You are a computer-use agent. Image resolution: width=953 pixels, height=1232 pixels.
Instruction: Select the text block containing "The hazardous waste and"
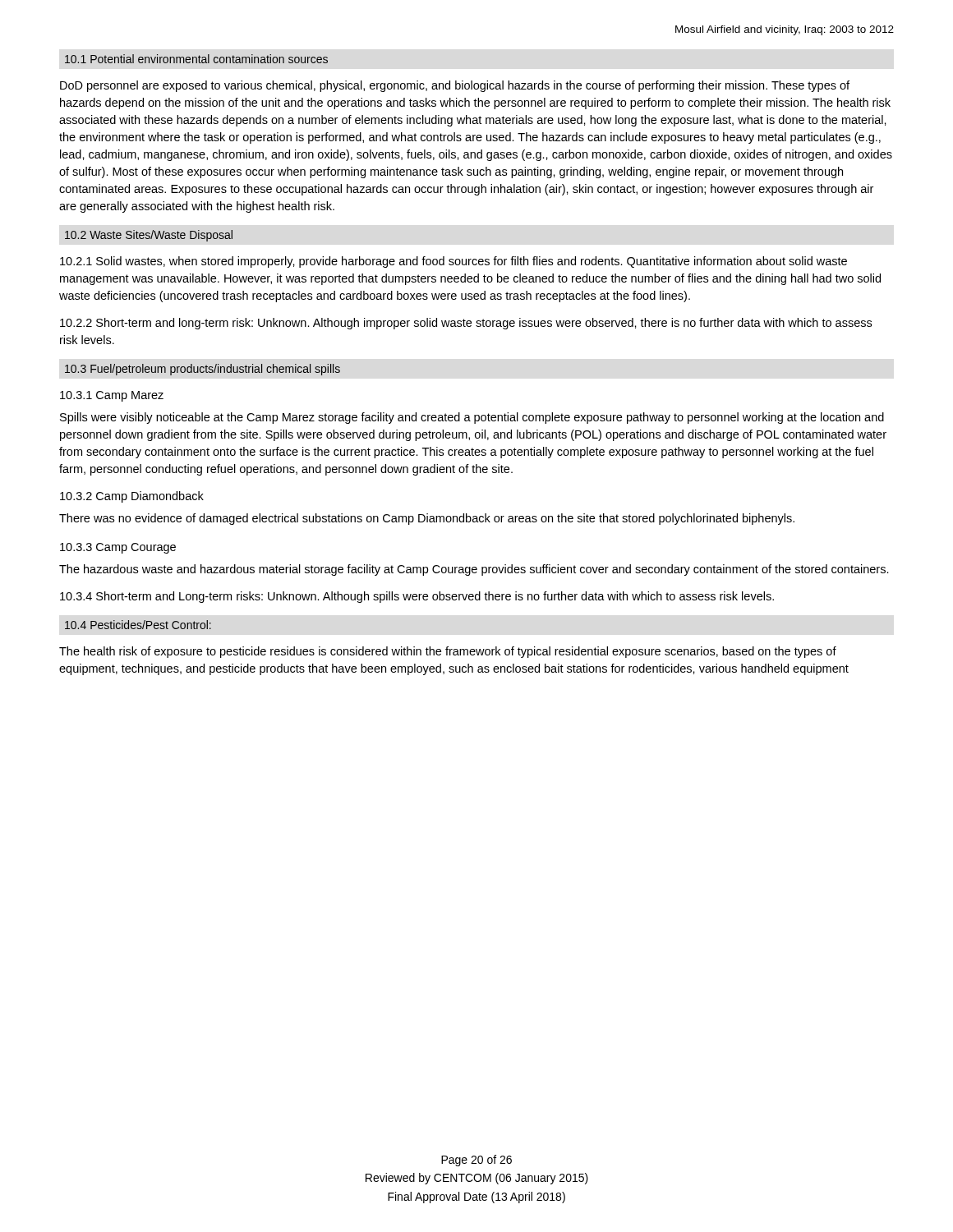pyautogui.click(x=474, y=569)
